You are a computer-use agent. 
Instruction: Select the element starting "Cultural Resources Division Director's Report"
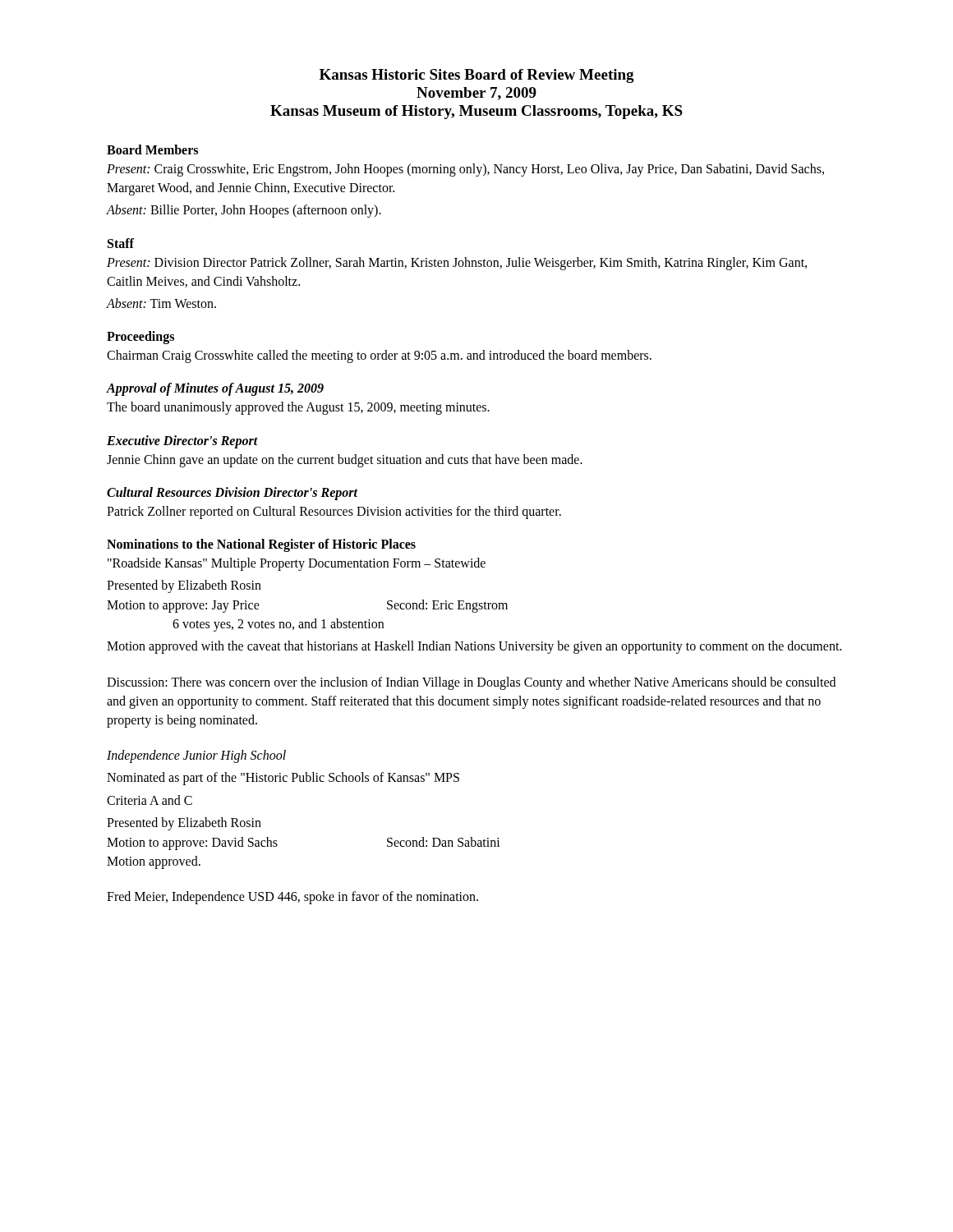pyautogui.click(x=232, y=492)
